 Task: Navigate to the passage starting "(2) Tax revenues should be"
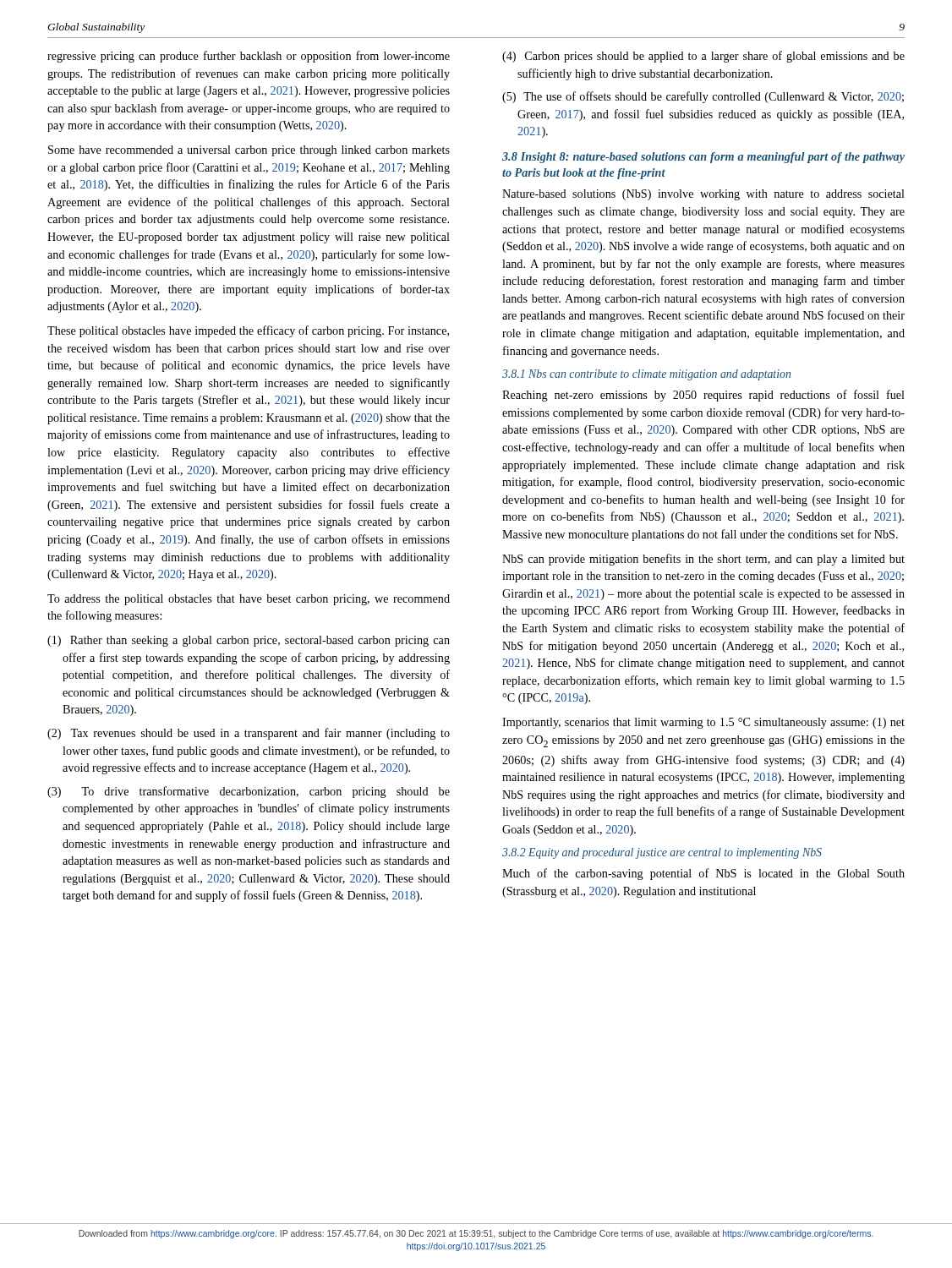tap(249, 751)
